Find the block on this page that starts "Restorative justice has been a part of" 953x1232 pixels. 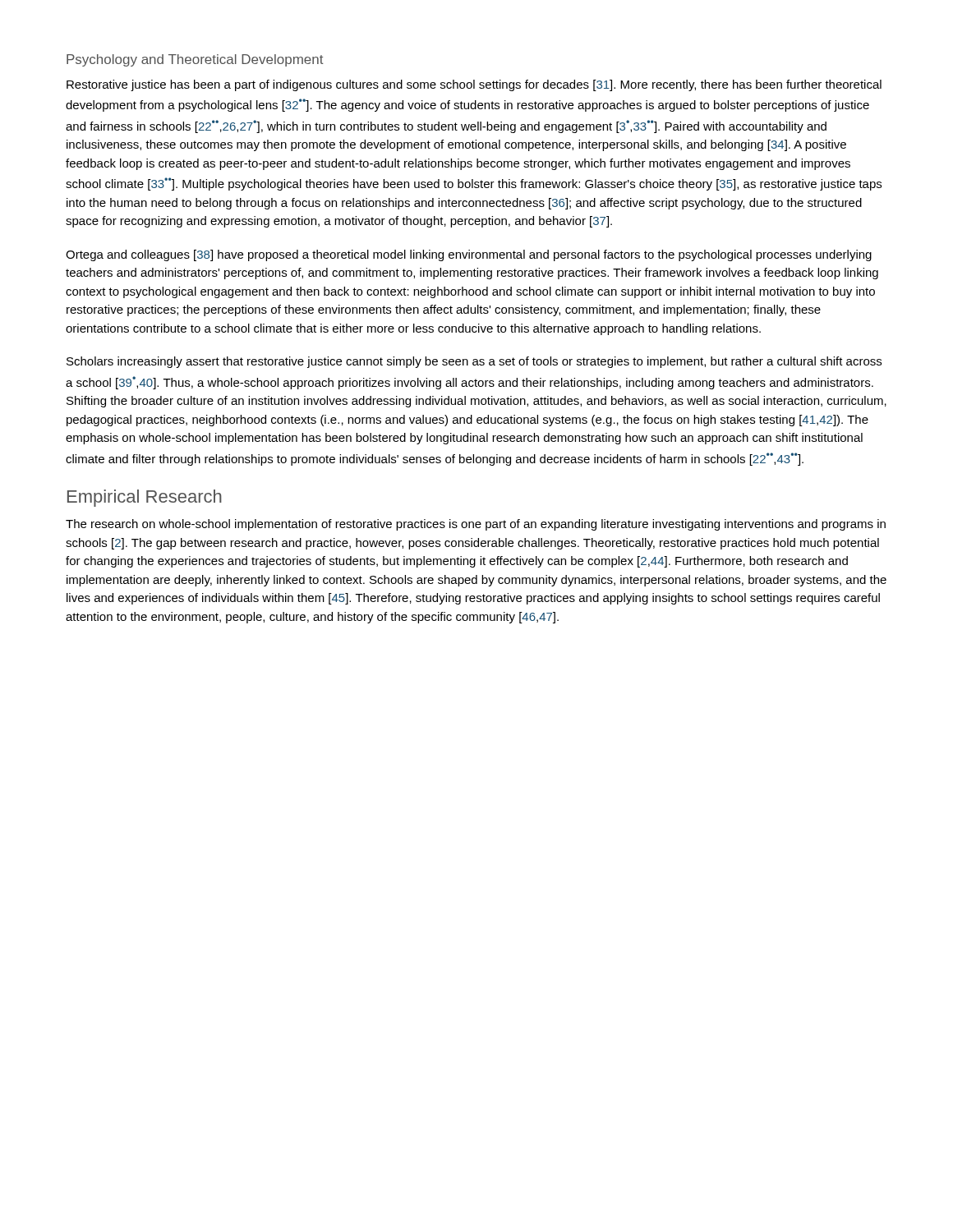pyautogui.click(x=474, y=152)
